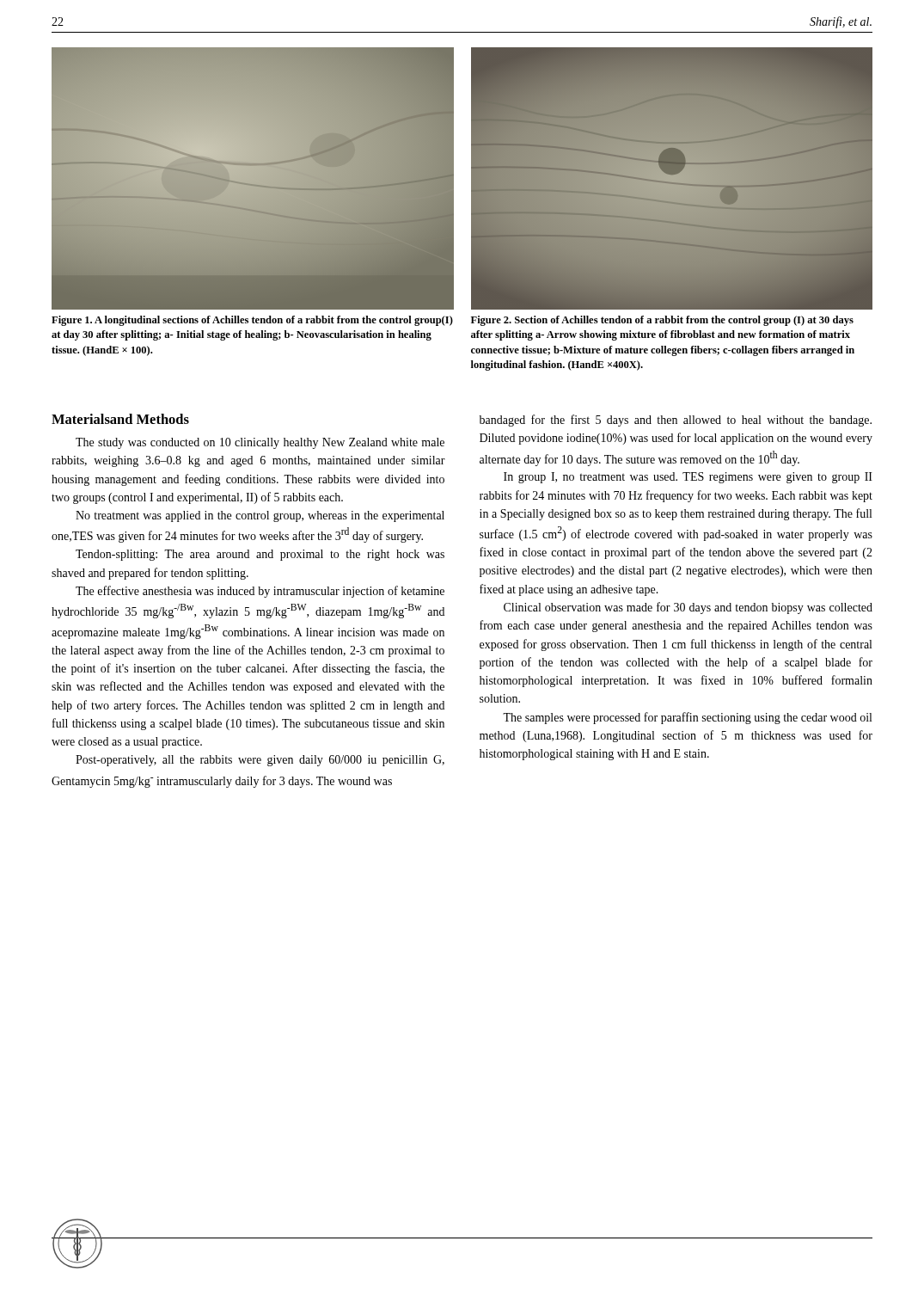The image size is (924, 1290).
Task: Find the block starting "The study was conducted"
Action: click(248, 612)
